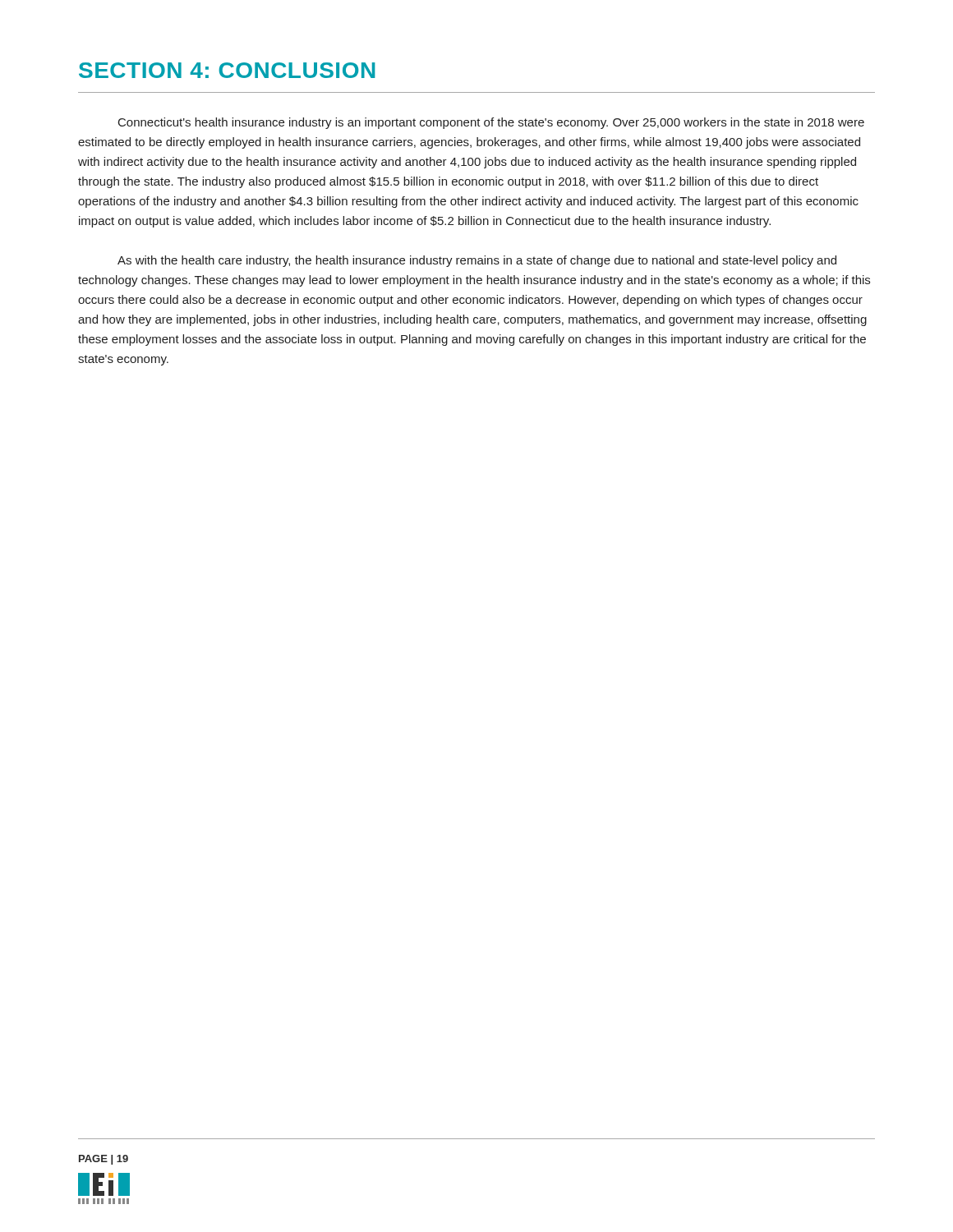Point to the text block starting "As with the health care industry, the"
The width and height of the screenshot is (953, 1232).
[476, 310]
